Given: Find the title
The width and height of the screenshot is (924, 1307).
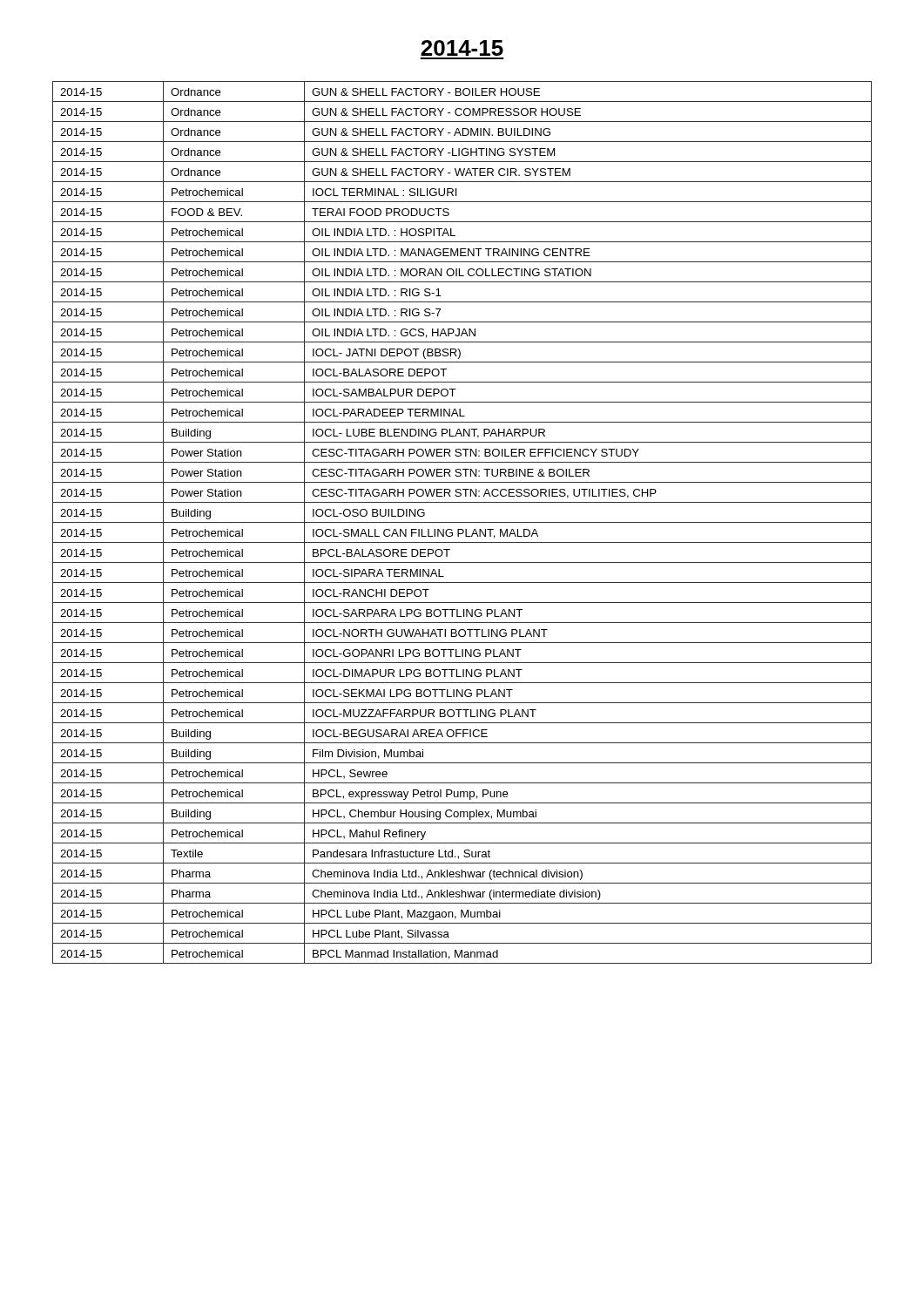Looking at the screenshot, I should (462, 48).
